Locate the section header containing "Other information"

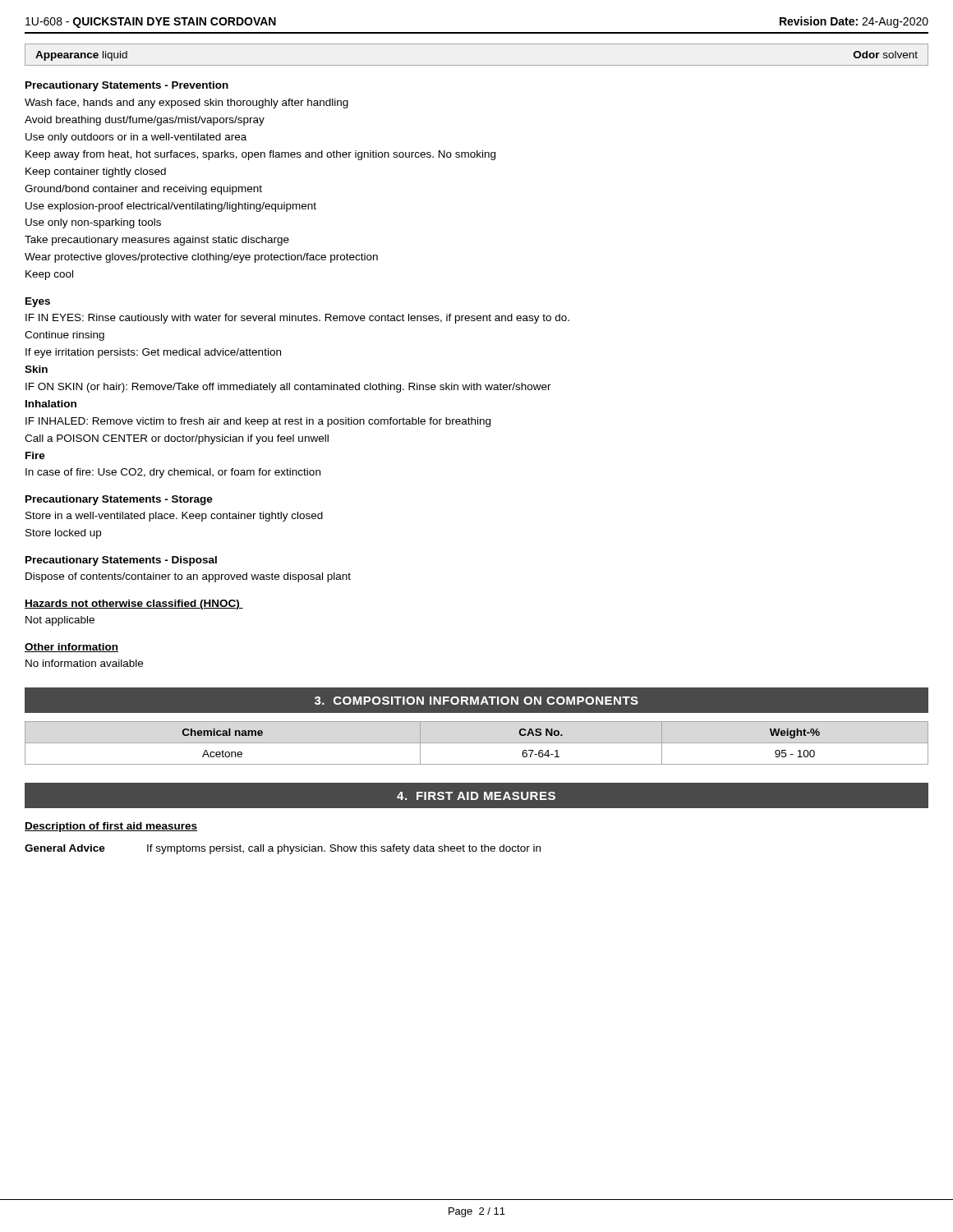(x=71, y=647)
